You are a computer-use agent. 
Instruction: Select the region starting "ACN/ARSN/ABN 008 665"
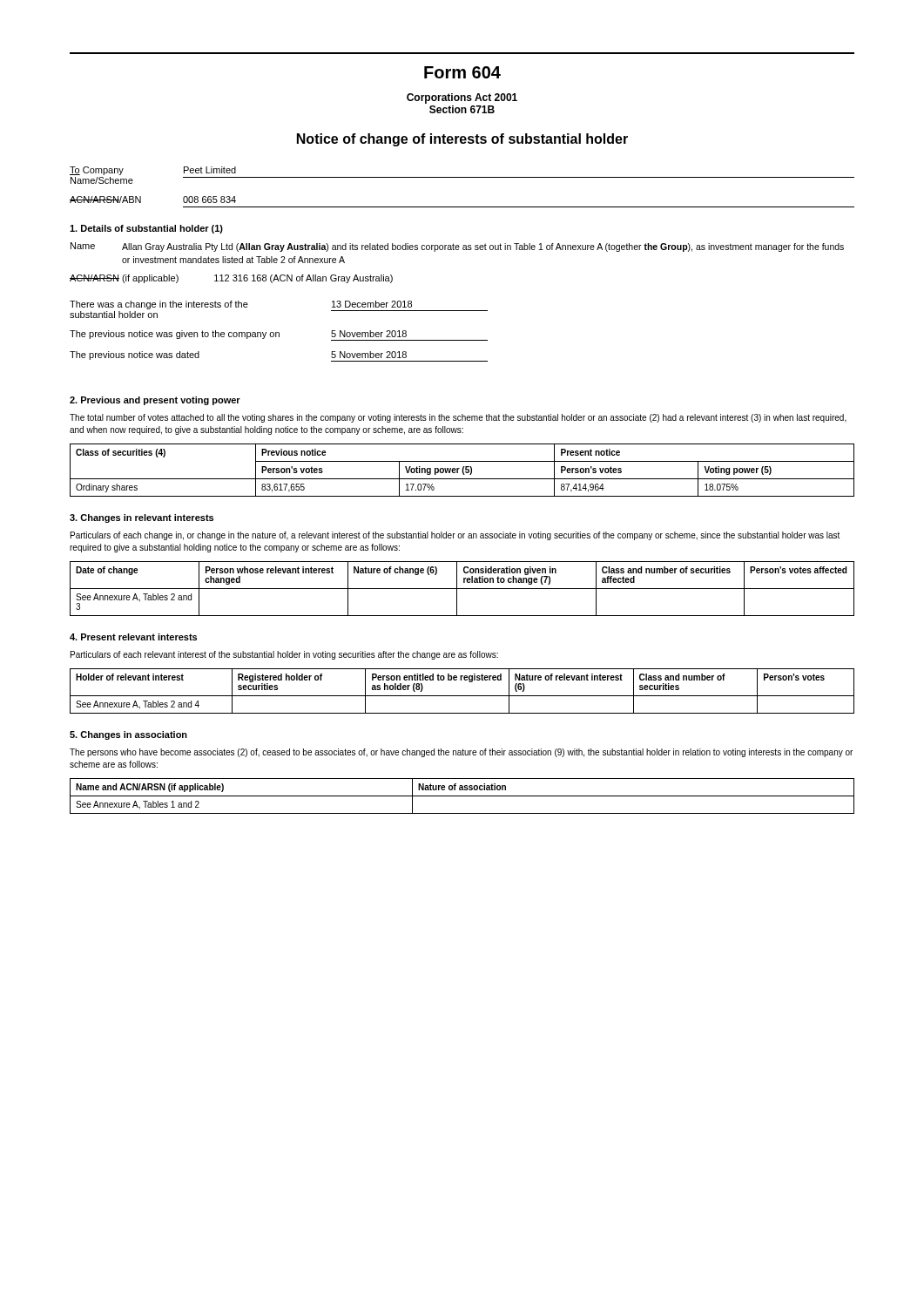(462, 201)
